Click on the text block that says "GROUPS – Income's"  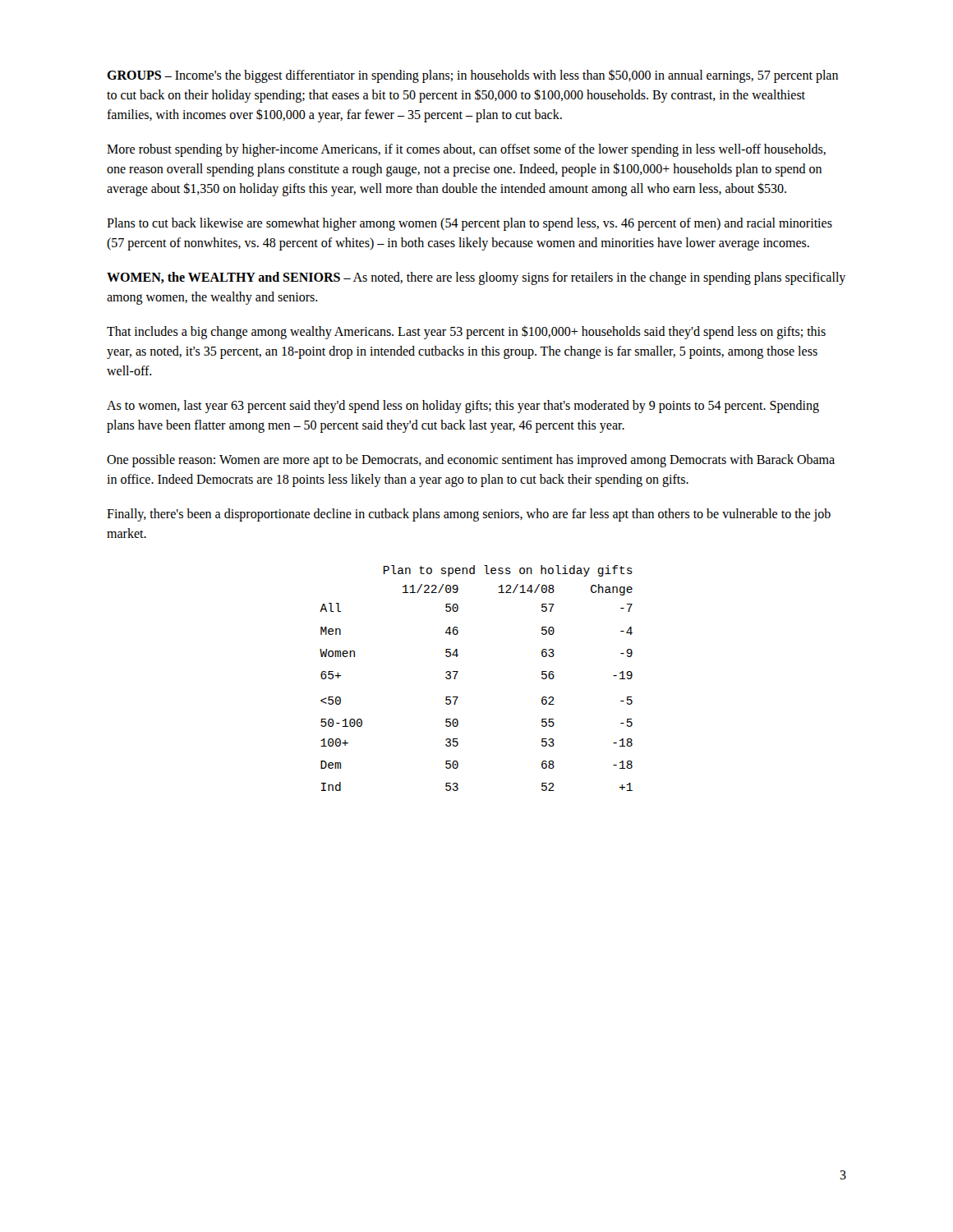coord(473,95)
